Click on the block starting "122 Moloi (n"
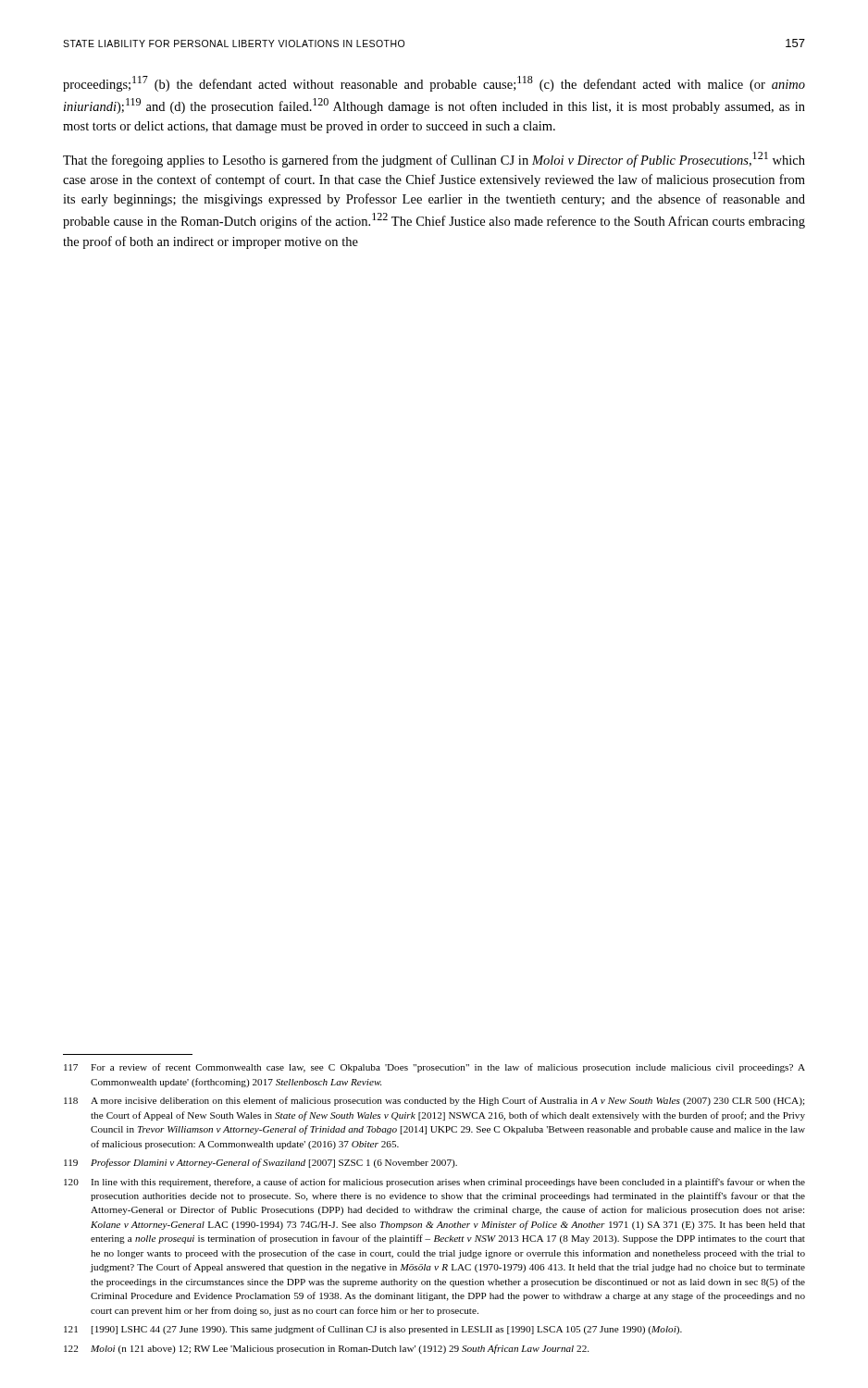This screenshot has width=868, height=1388. point(326,1349)
